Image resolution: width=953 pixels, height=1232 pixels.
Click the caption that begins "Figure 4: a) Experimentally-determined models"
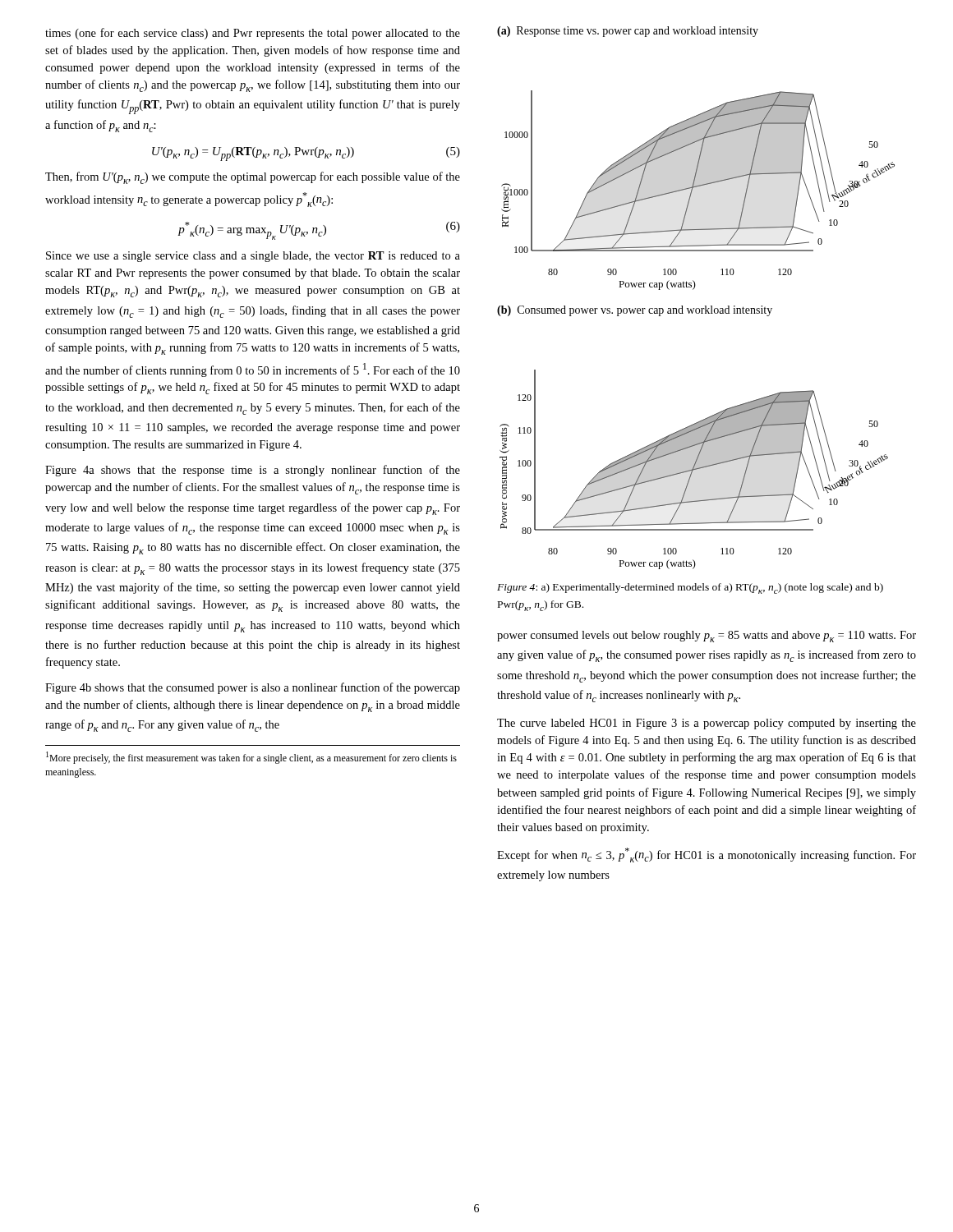click(690, 597)
